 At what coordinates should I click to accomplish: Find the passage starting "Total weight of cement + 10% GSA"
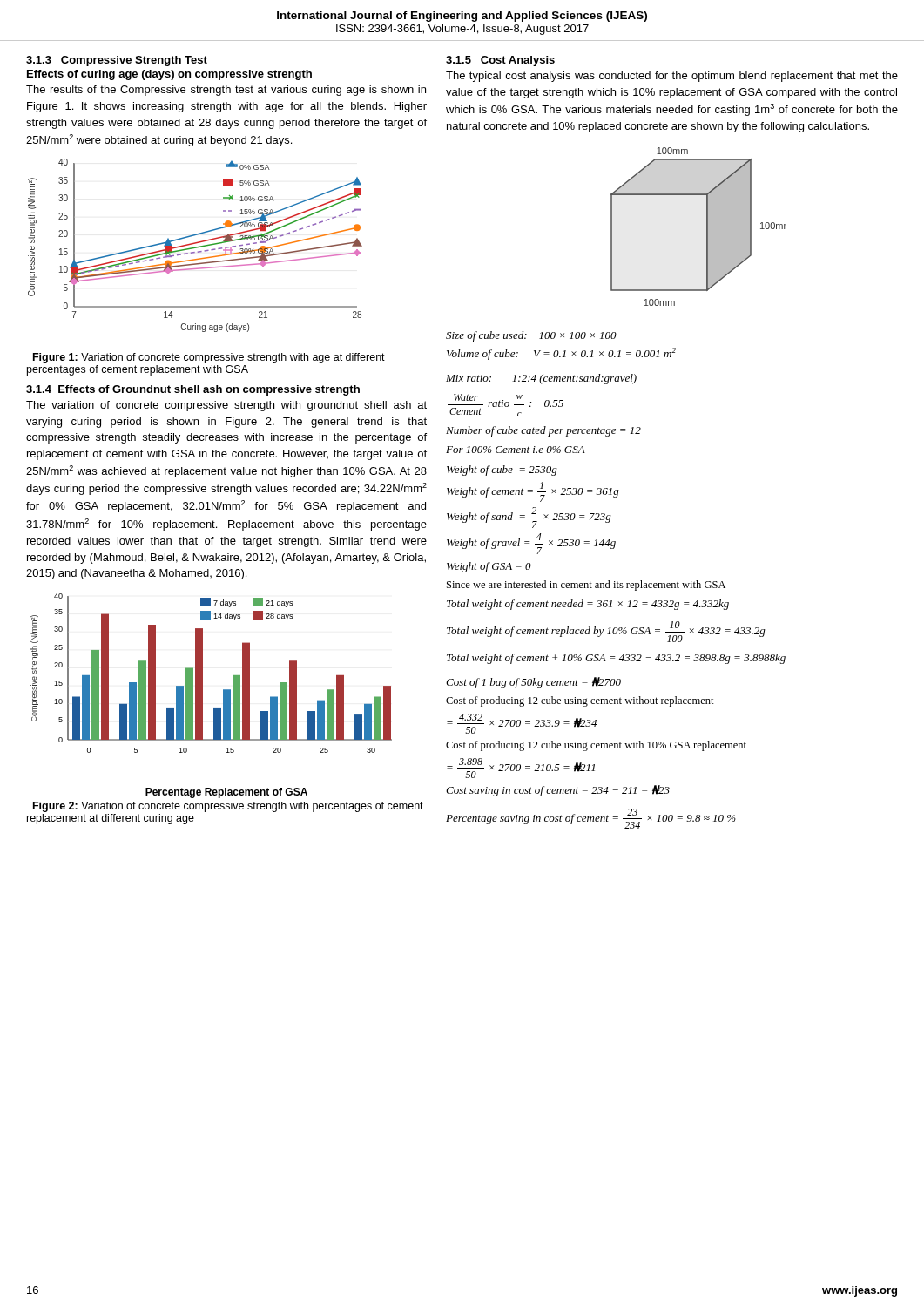672,658
